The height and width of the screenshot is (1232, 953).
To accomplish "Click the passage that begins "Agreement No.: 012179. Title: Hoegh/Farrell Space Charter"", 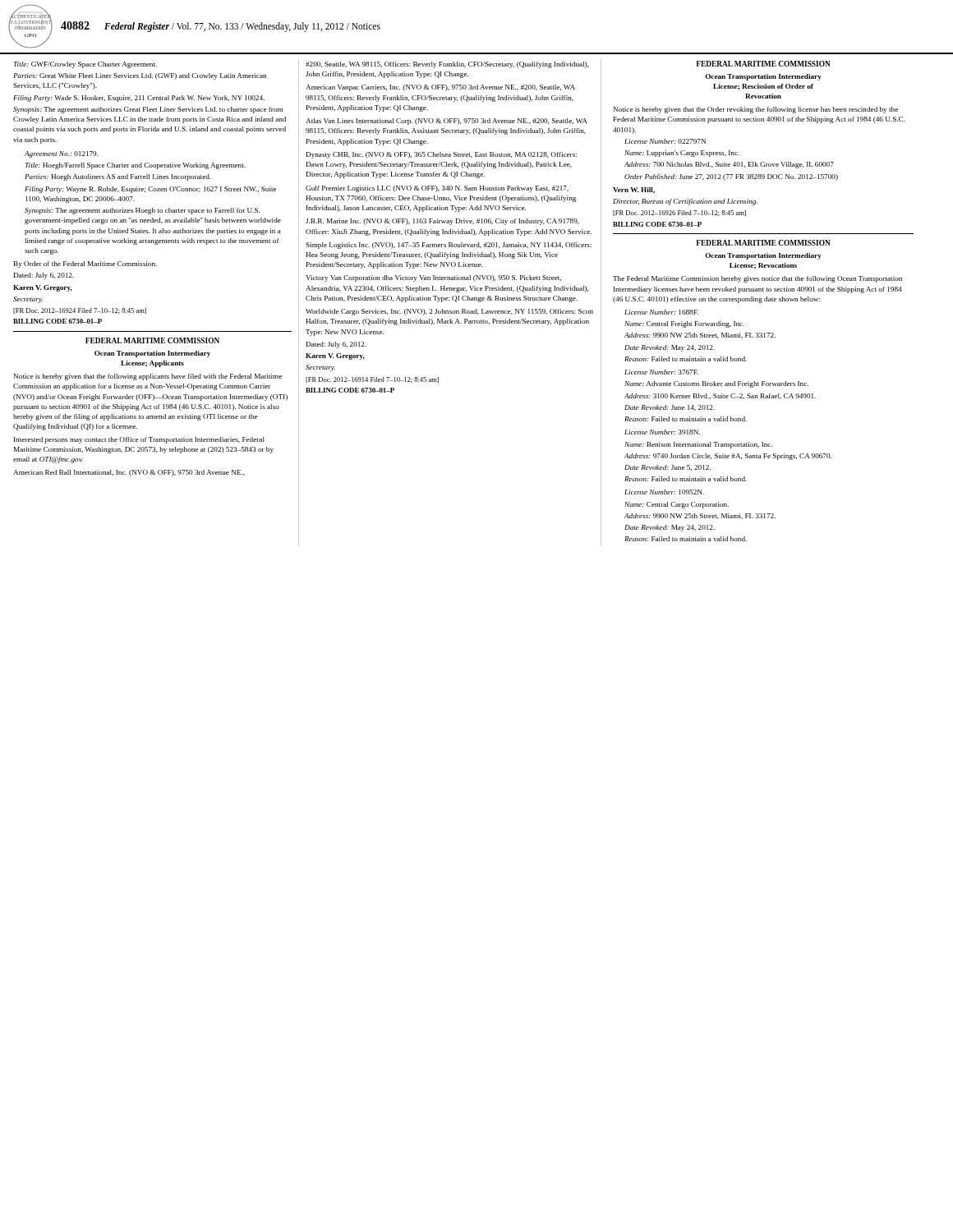I will point(152,202).
